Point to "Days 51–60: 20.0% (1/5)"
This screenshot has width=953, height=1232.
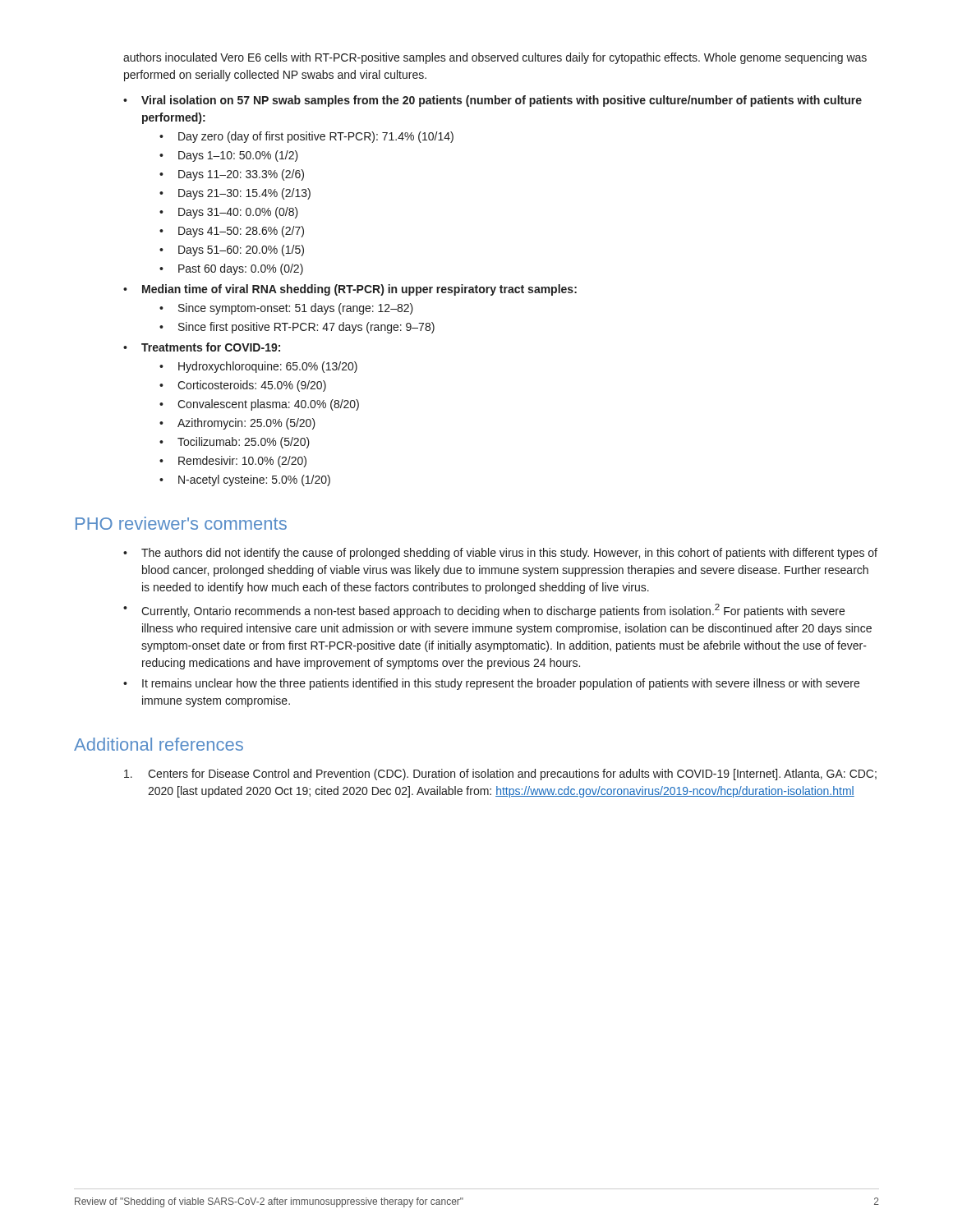pyautogui.click(x=241, y=250)
